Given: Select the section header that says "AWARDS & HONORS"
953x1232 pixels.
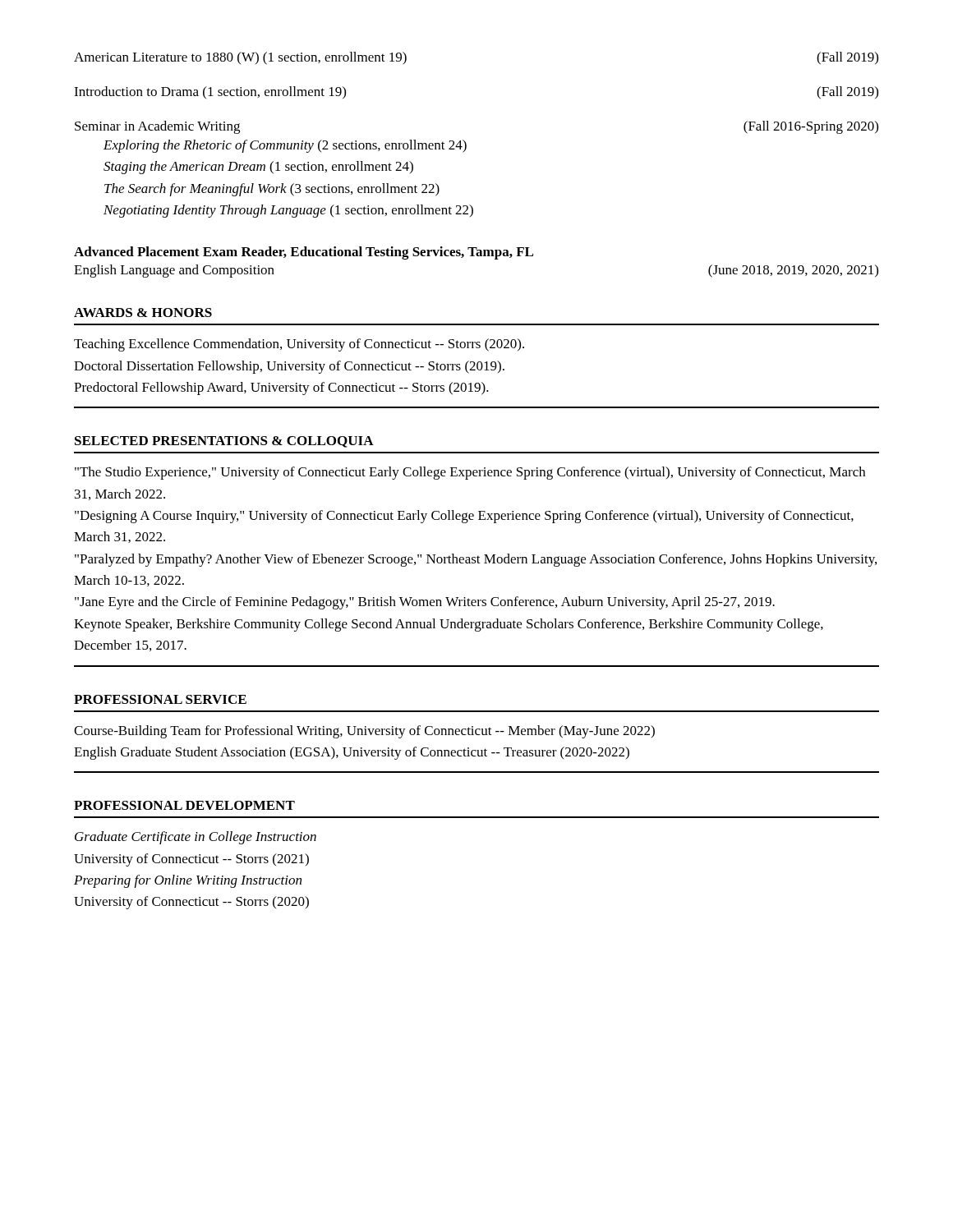Looking at the screenshot, I should [x=143, y=313].
